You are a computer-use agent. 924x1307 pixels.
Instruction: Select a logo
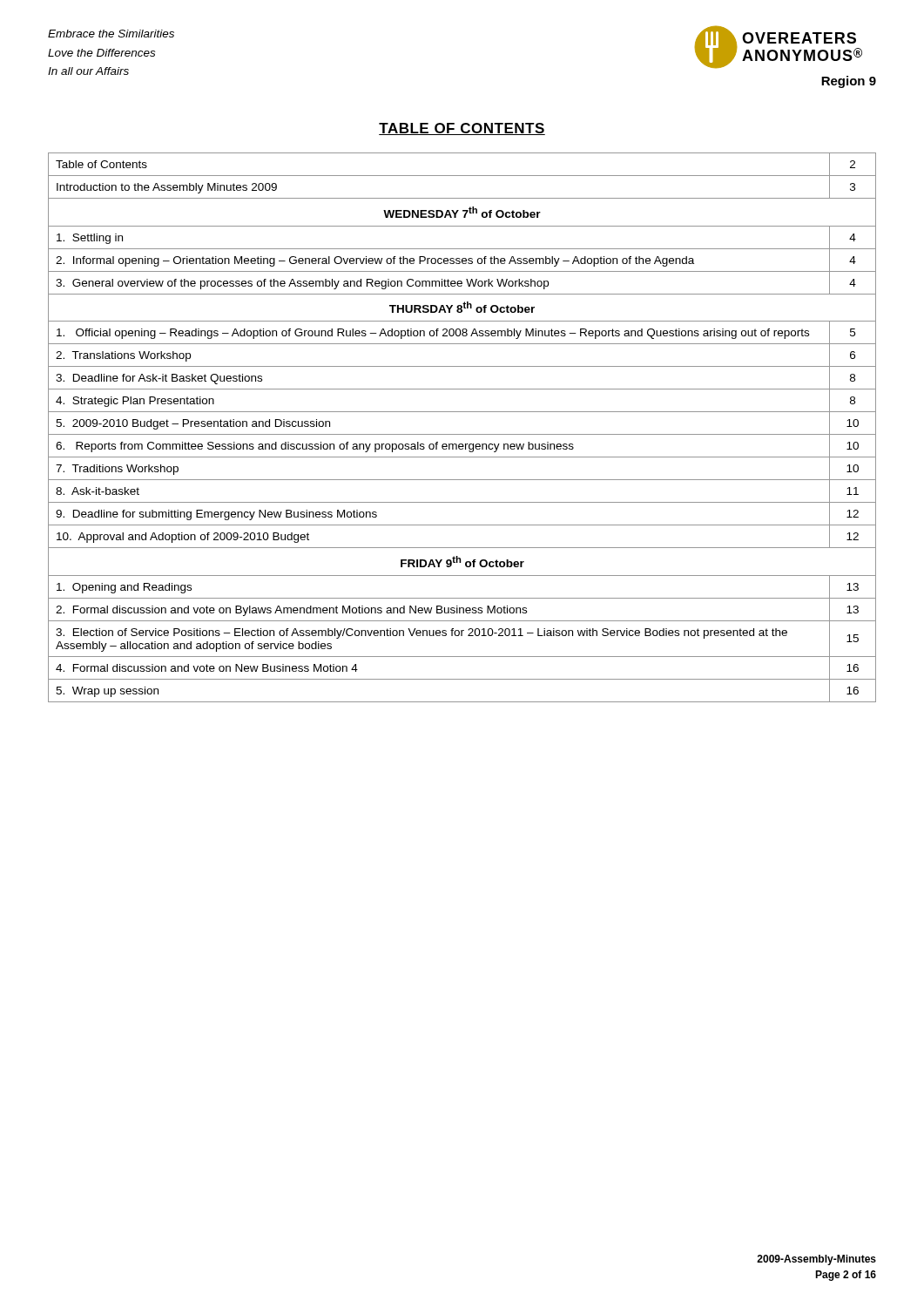(x=785, y=56)
